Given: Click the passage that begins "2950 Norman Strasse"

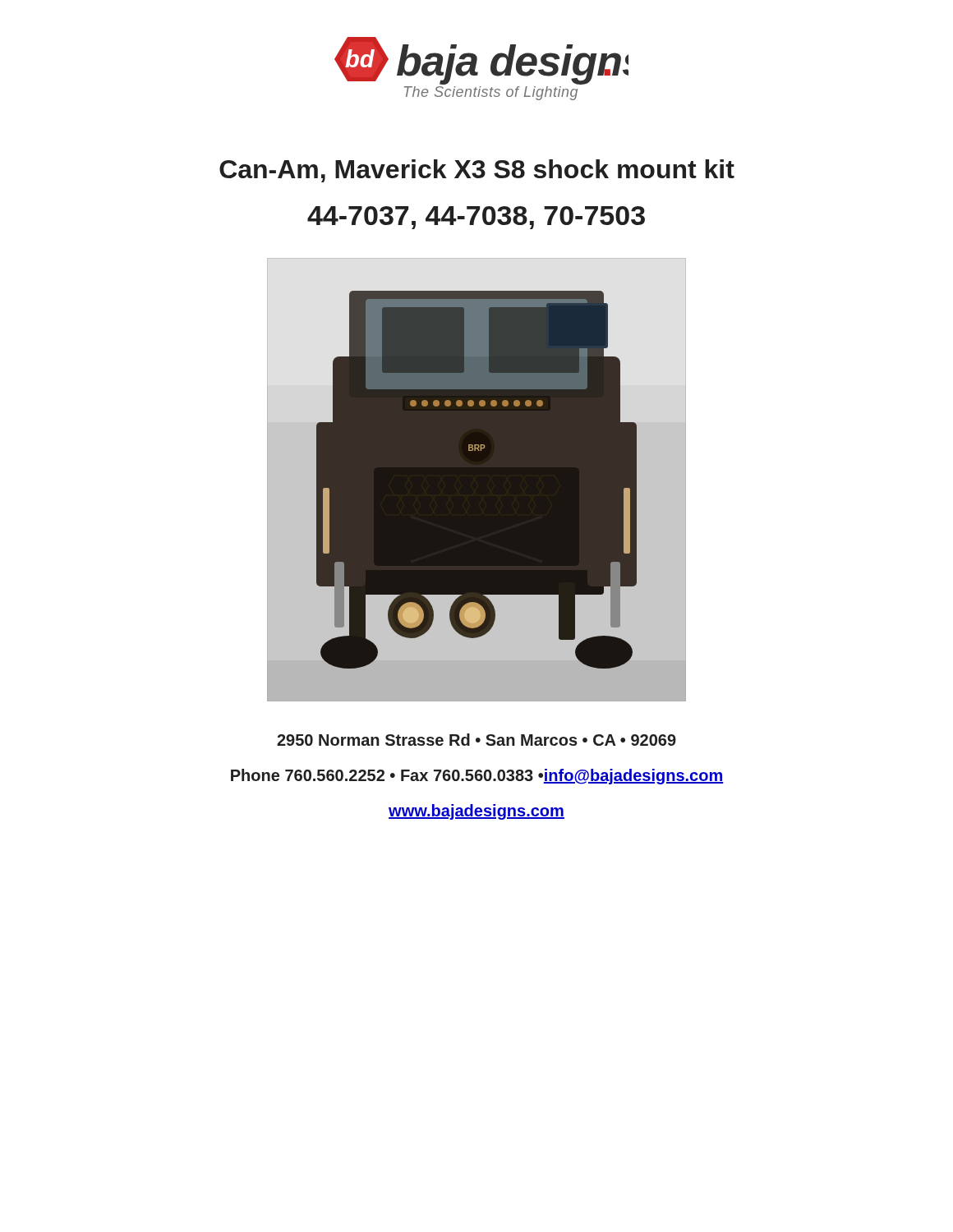Looking at the screenshot, I should tap(476, 740).
